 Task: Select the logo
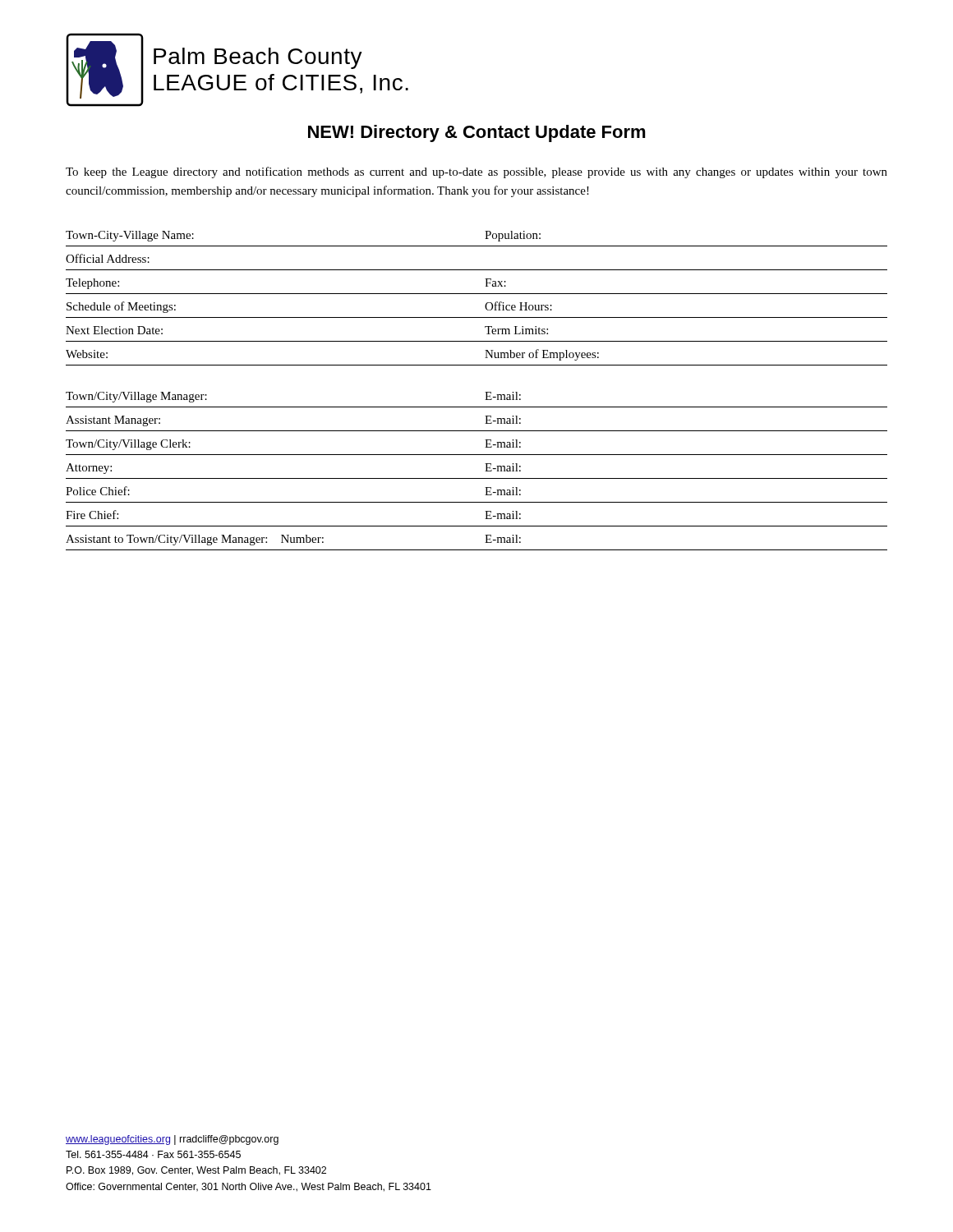pyautogui.click(x=476, y=70)
